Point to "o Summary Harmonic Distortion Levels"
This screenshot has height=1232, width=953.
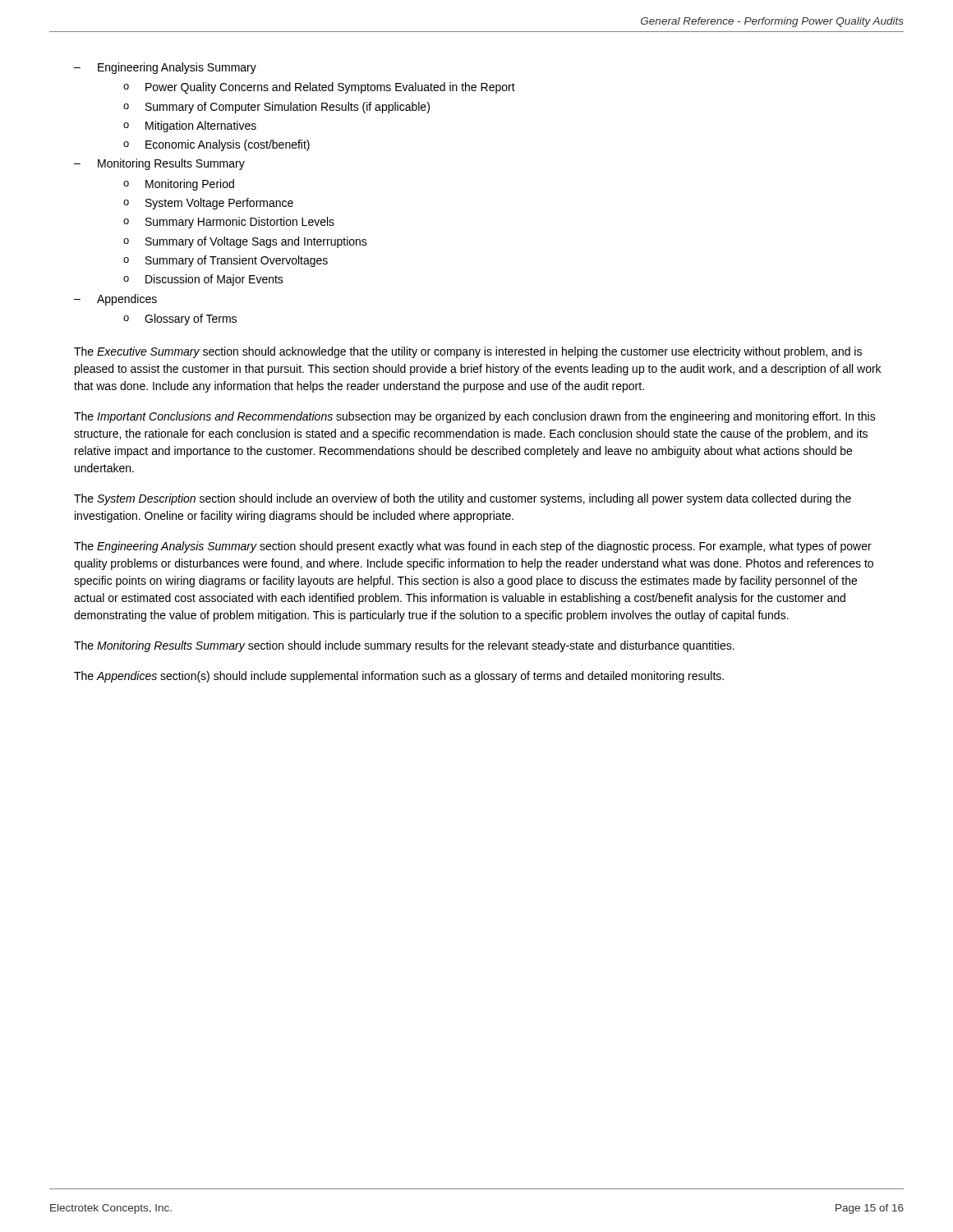[x=229, y=222]
